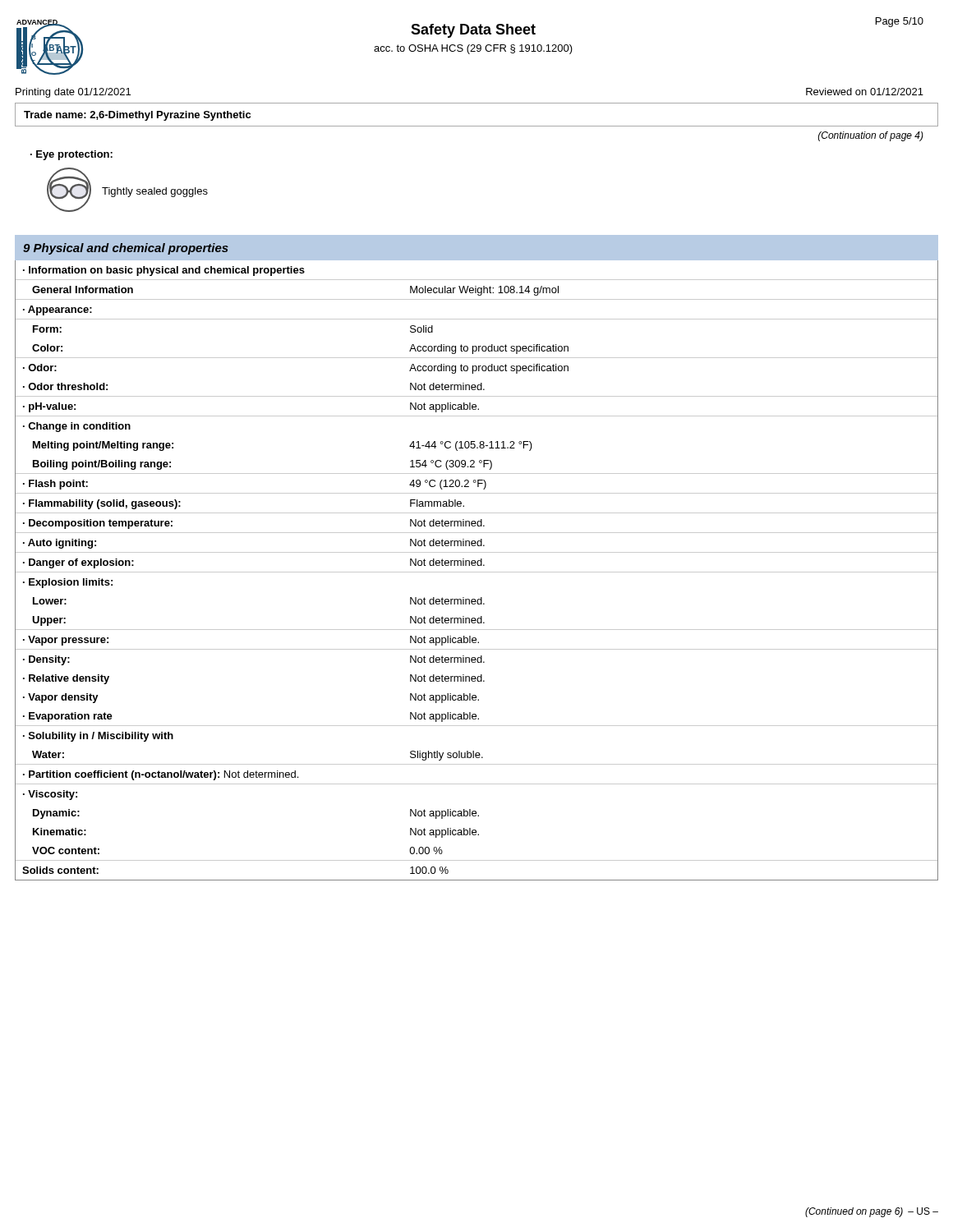Where is the passage that starts "Trade name: 2,6-Dimethyl Pyrazine"?
Screen dimensions: 1232x953
tap(138, 115)
